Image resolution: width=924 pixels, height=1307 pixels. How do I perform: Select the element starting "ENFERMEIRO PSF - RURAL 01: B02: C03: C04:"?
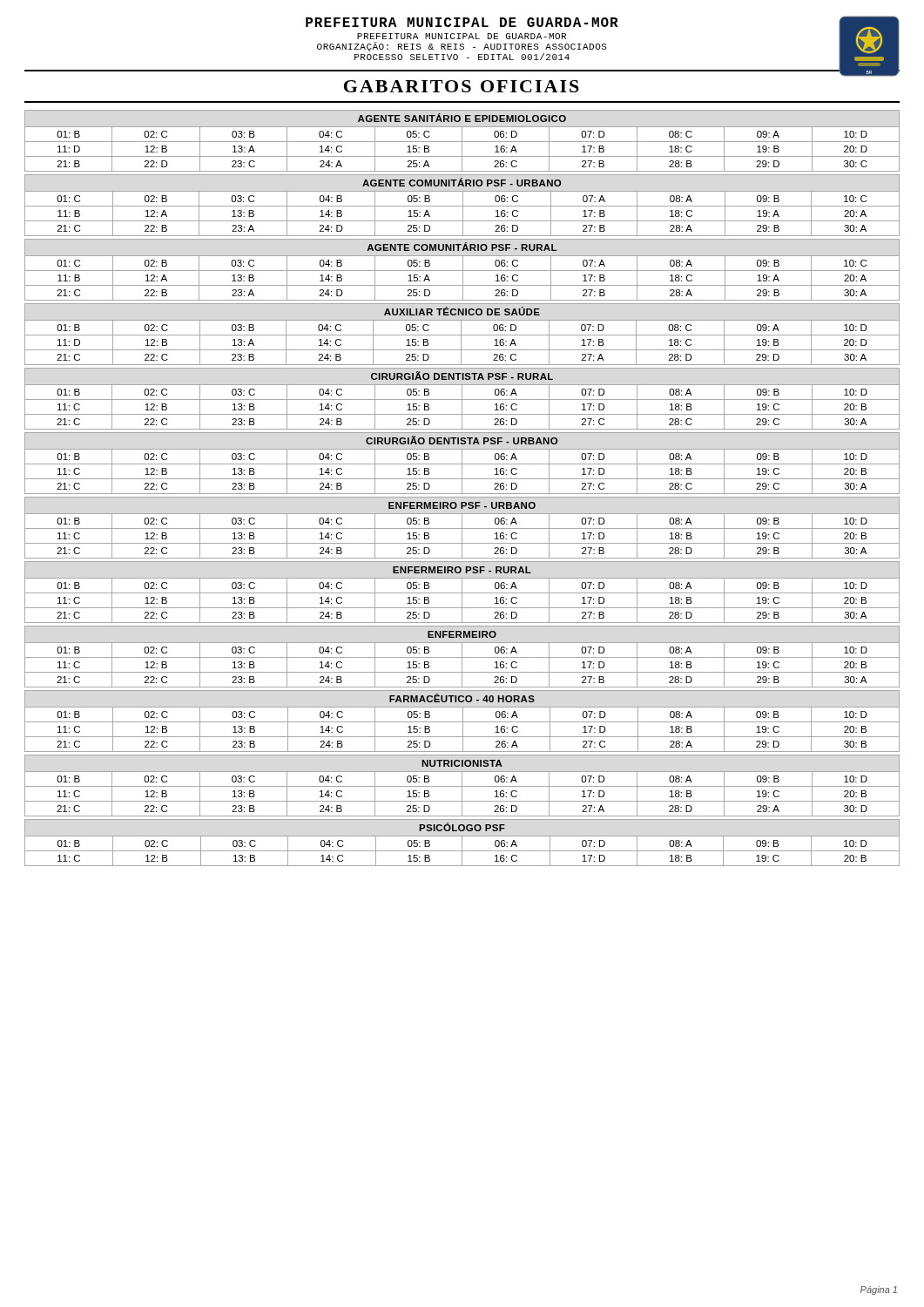tap(462, 592)
